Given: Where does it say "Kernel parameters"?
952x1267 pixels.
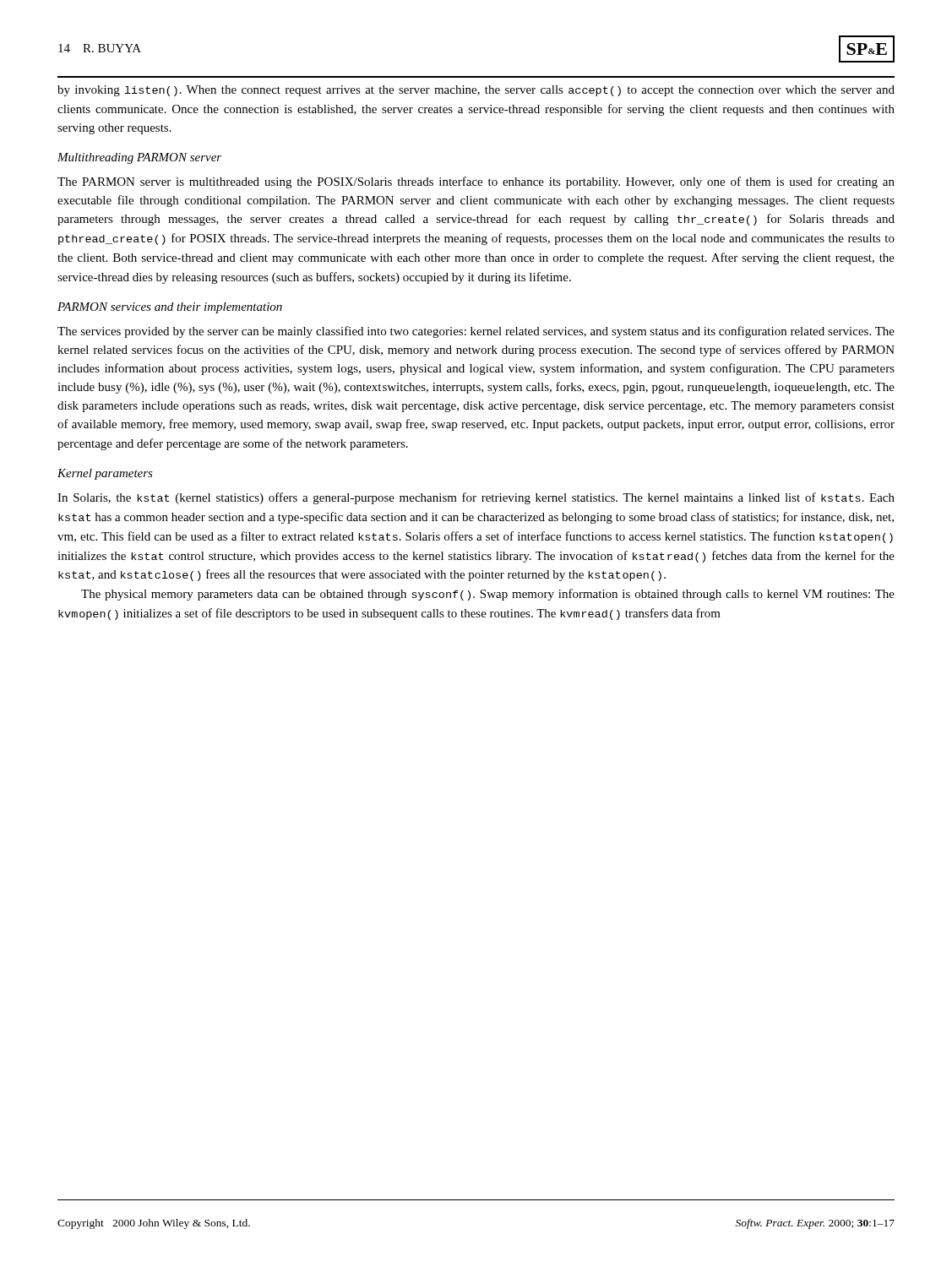Looking at the screenshot, I should pos(105,473).
